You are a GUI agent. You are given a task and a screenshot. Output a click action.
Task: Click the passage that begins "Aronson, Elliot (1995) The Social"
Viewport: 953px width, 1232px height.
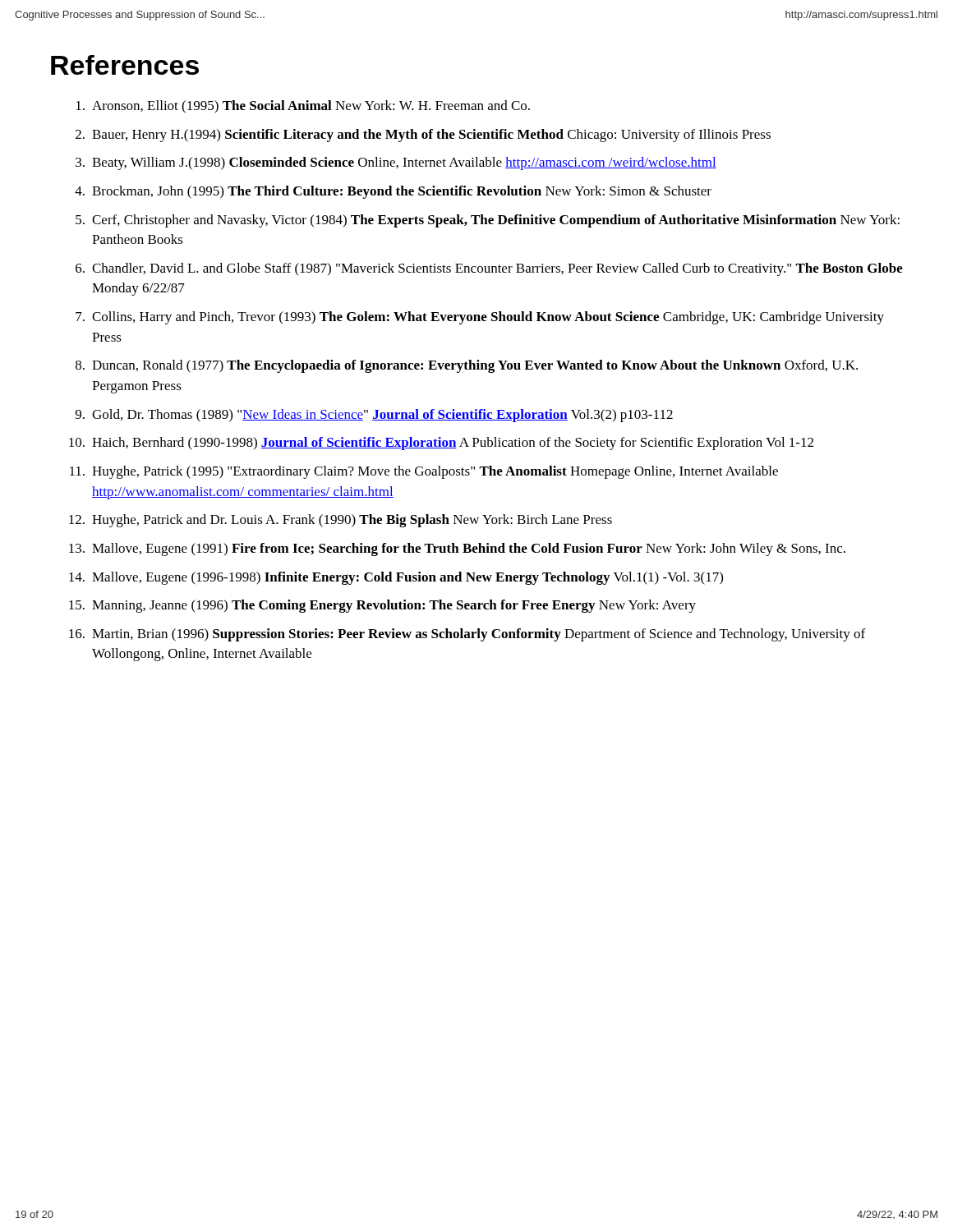tap(481, 106)
